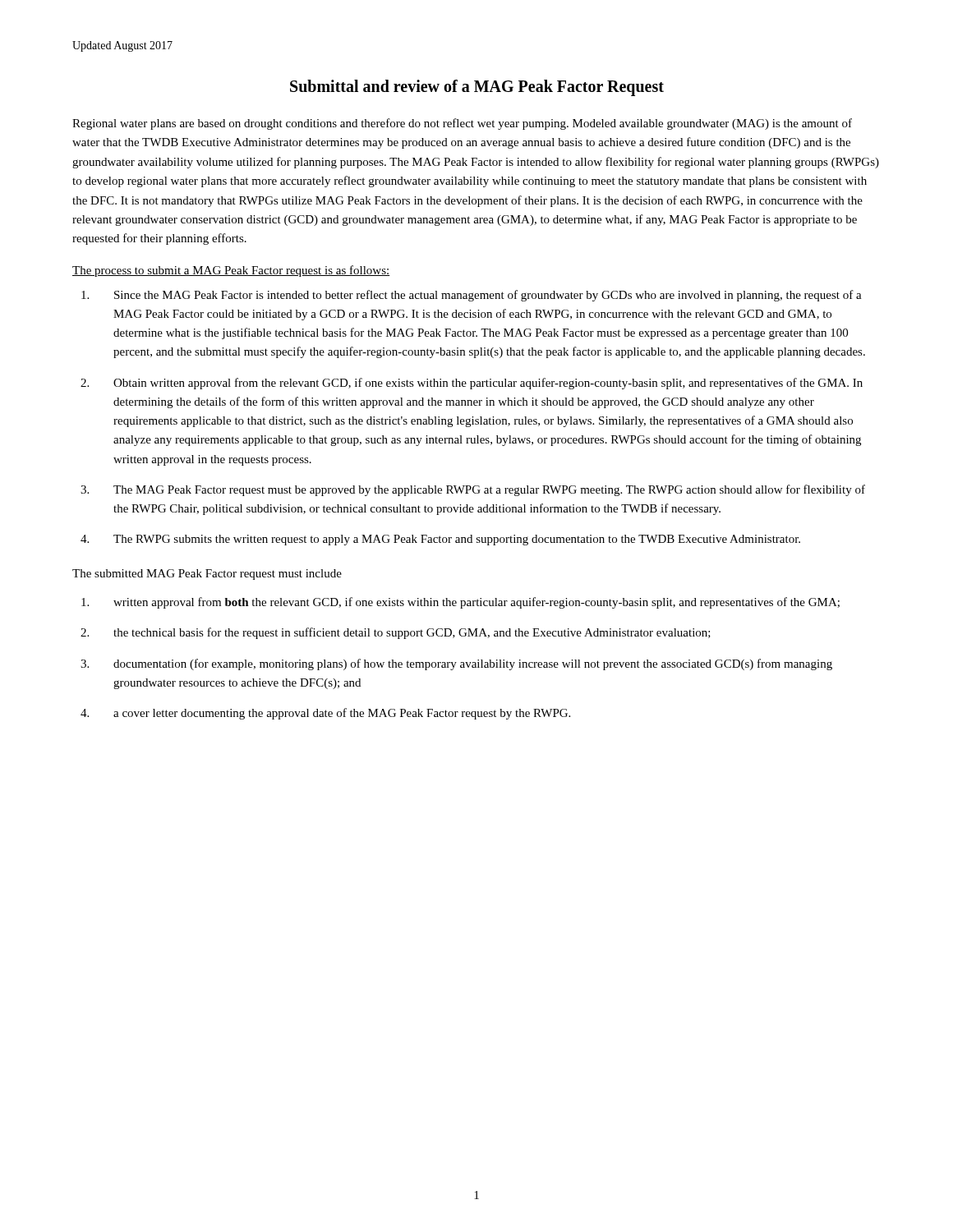The image size is (953, 1232).
Task: Find the text starting "the technical basis for the"
Action: pos(412,633)
